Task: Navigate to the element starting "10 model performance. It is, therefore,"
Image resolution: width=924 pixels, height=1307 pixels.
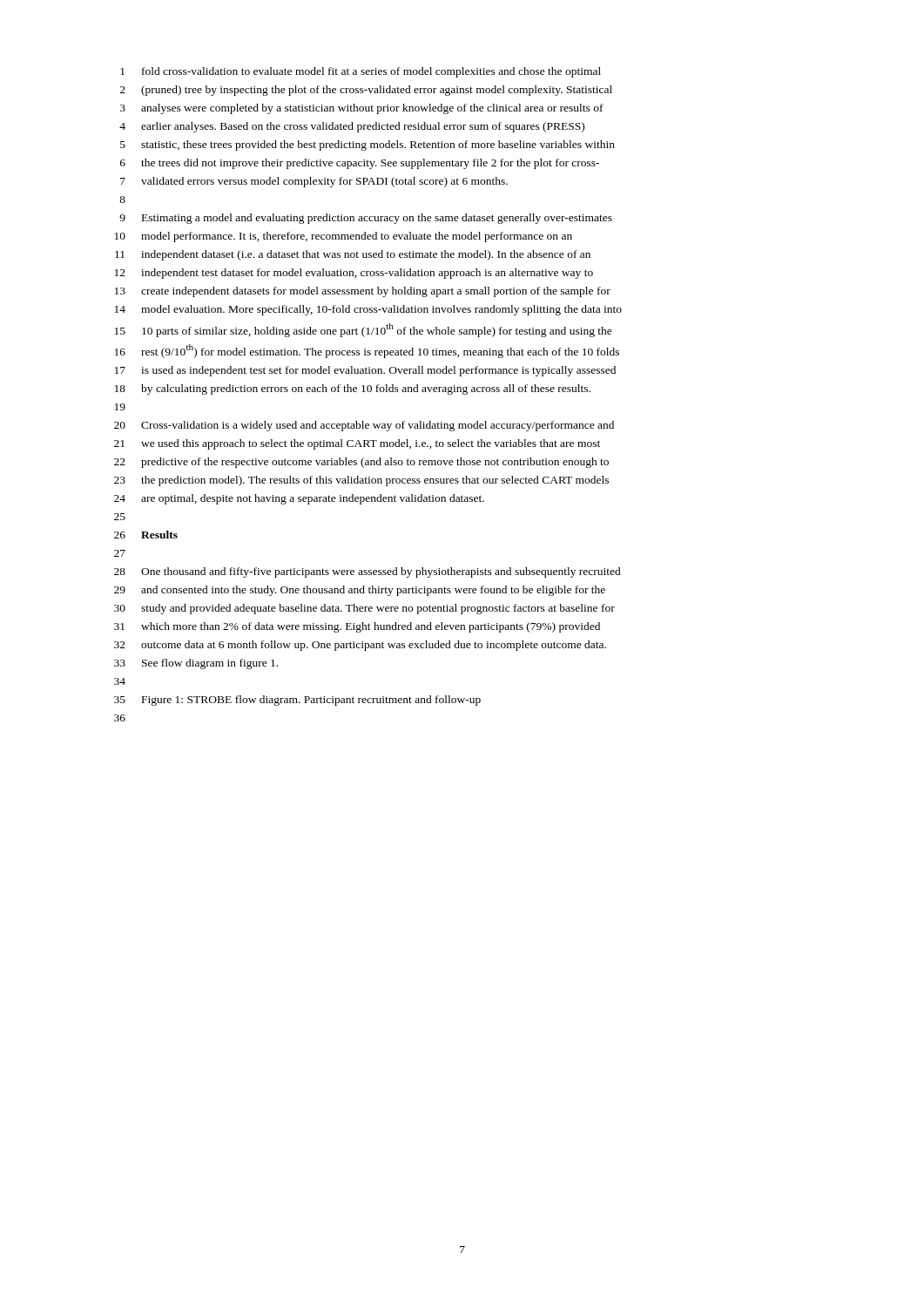Action: click(x=467, y=237)
